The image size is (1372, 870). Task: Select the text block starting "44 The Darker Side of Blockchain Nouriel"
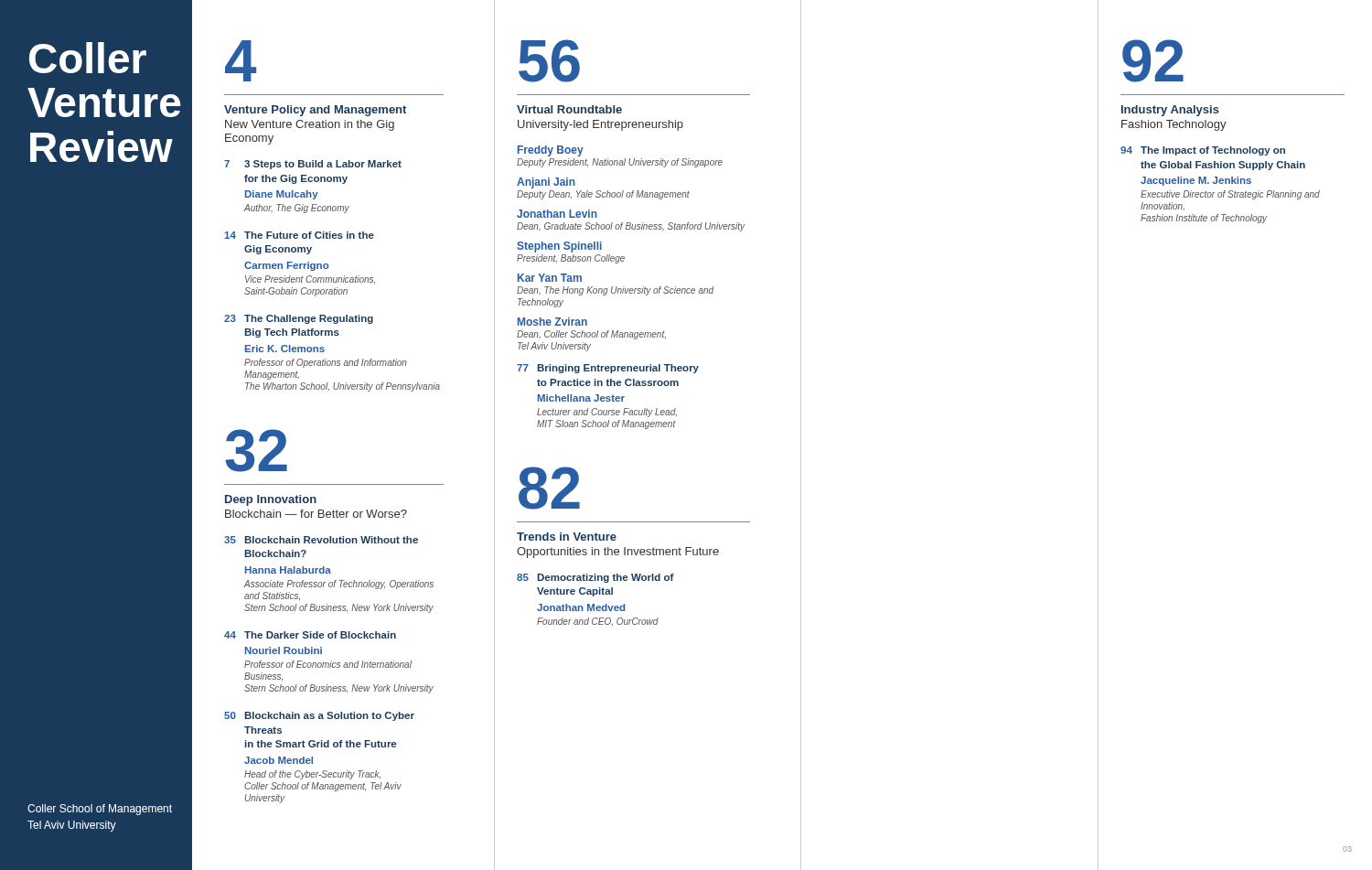click(x=334, y=662)
